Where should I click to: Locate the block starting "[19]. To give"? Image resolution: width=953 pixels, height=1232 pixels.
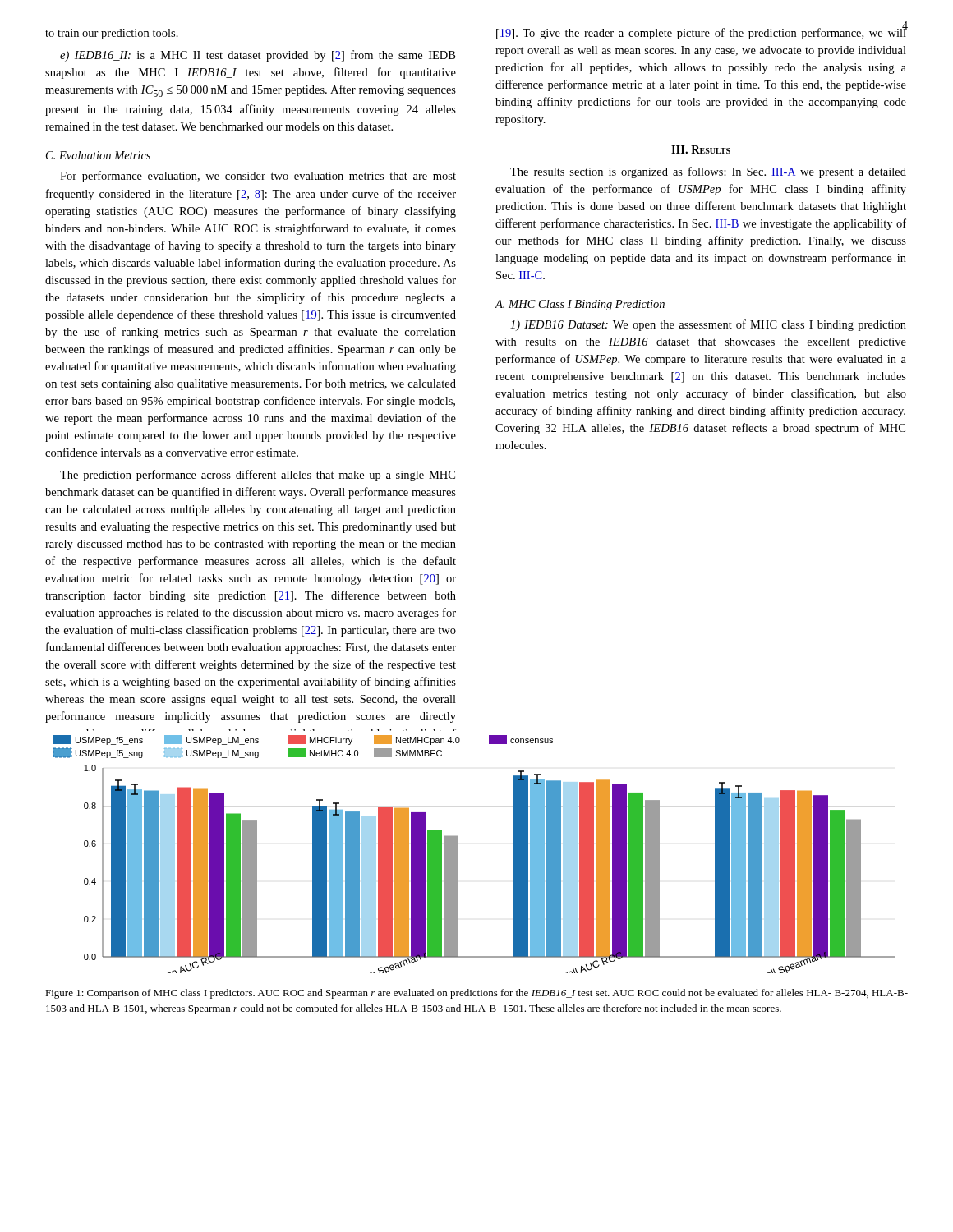701,76
